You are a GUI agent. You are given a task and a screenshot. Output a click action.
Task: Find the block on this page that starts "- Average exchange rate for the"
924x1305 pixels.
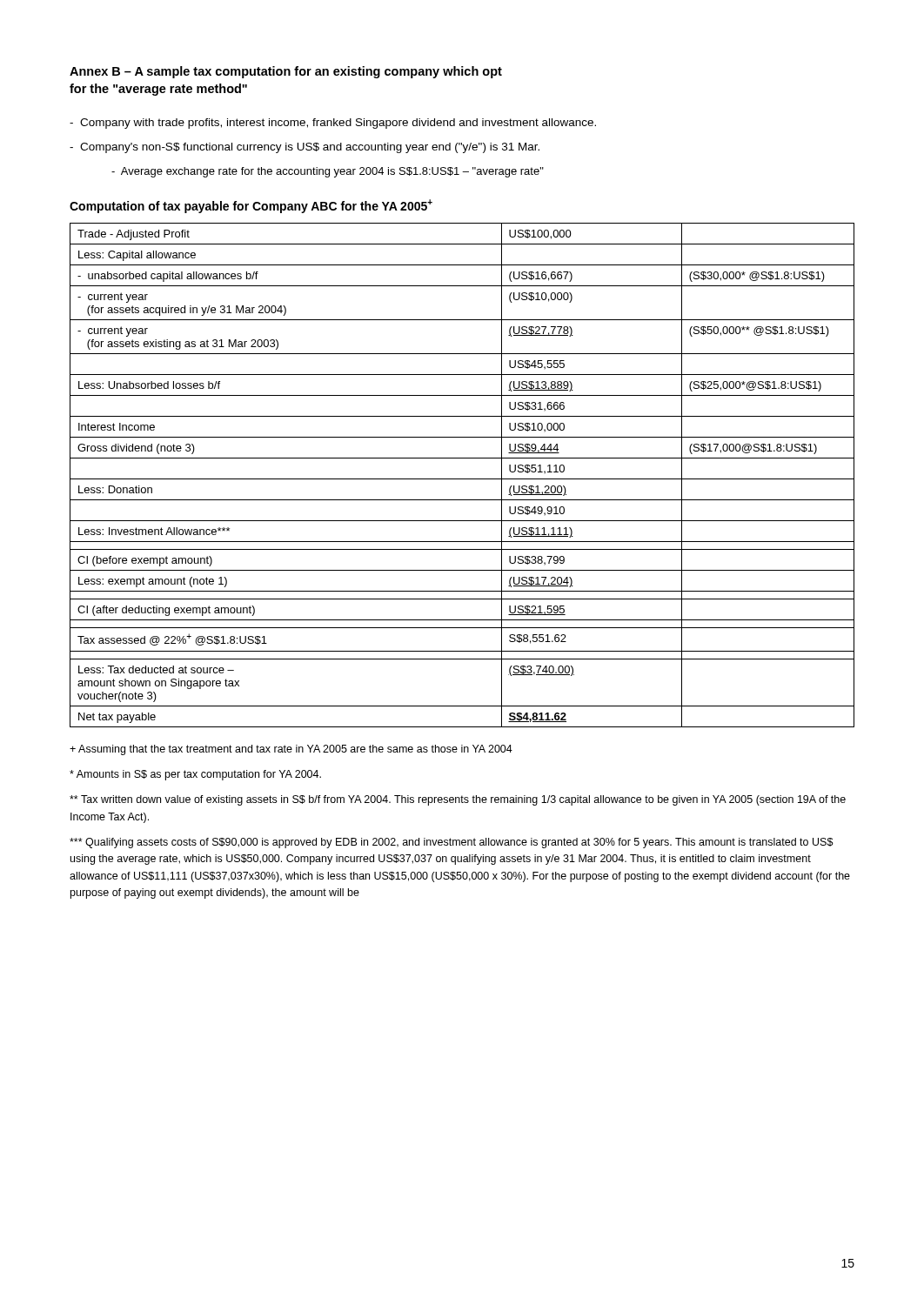pos(327,171)
